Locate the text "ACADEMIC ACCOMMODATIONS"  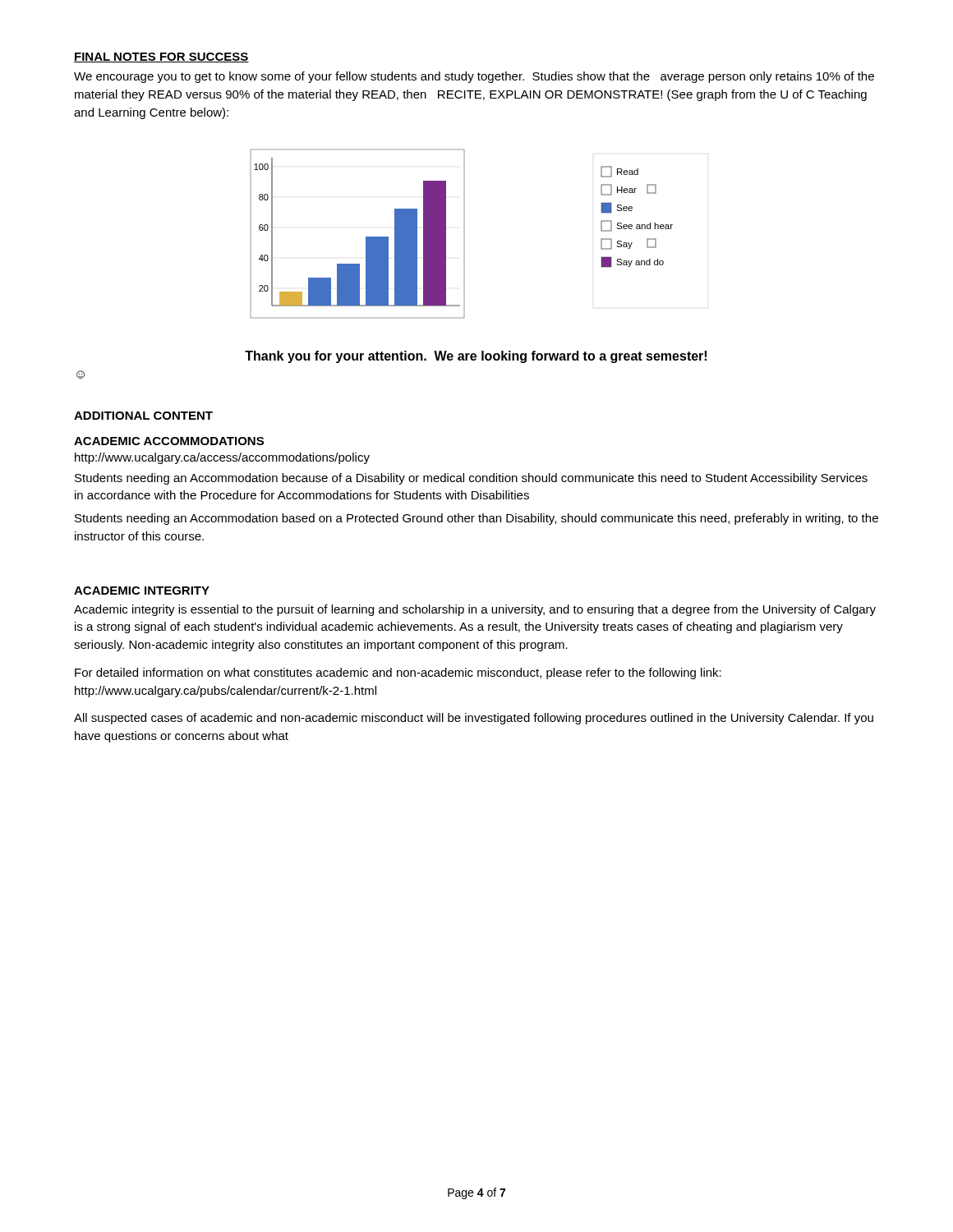point(169,440)
